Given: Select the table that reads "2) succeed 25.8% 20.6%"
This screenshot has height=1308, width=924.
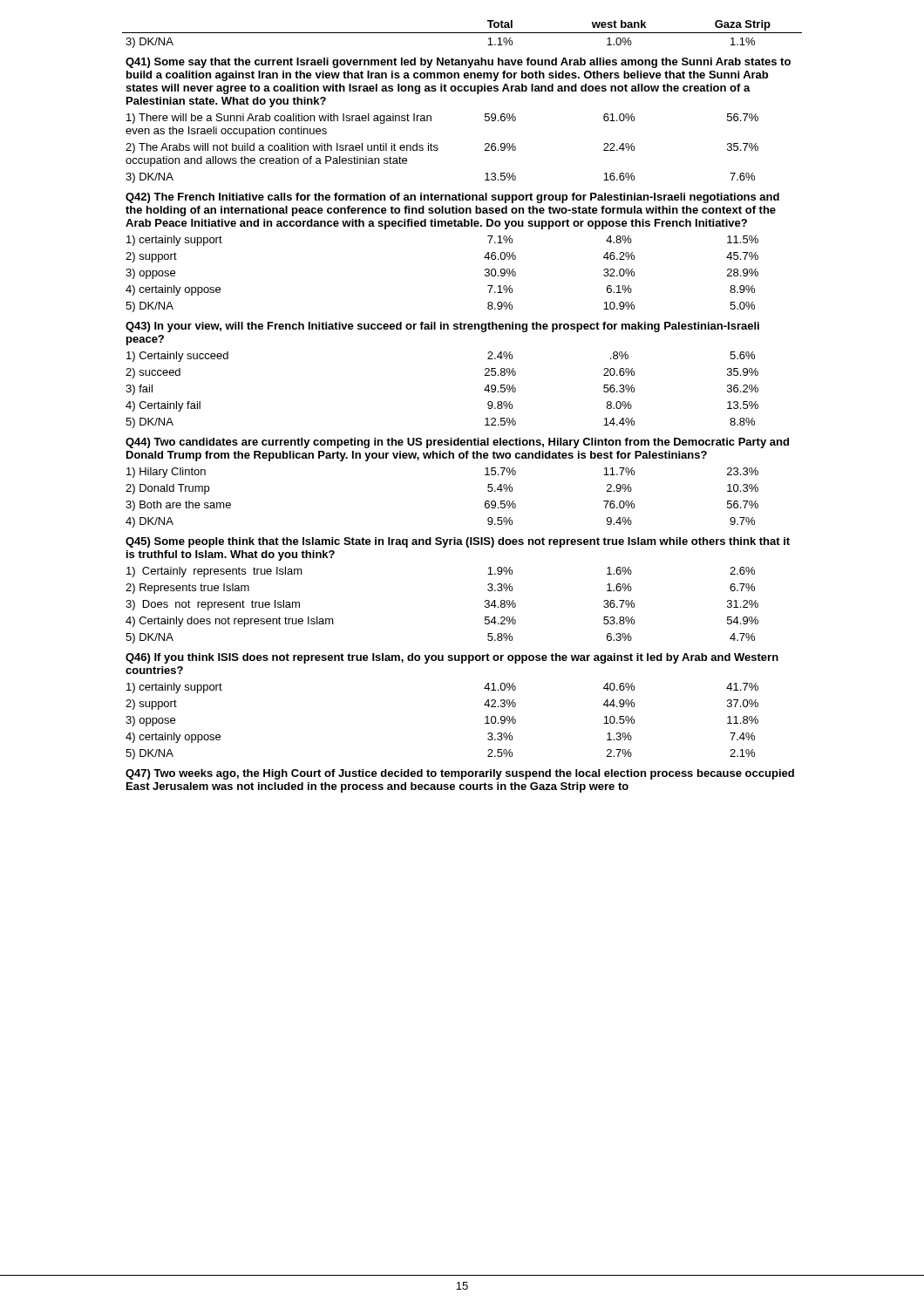Looking at the screenshot, I should click(462, 372).
